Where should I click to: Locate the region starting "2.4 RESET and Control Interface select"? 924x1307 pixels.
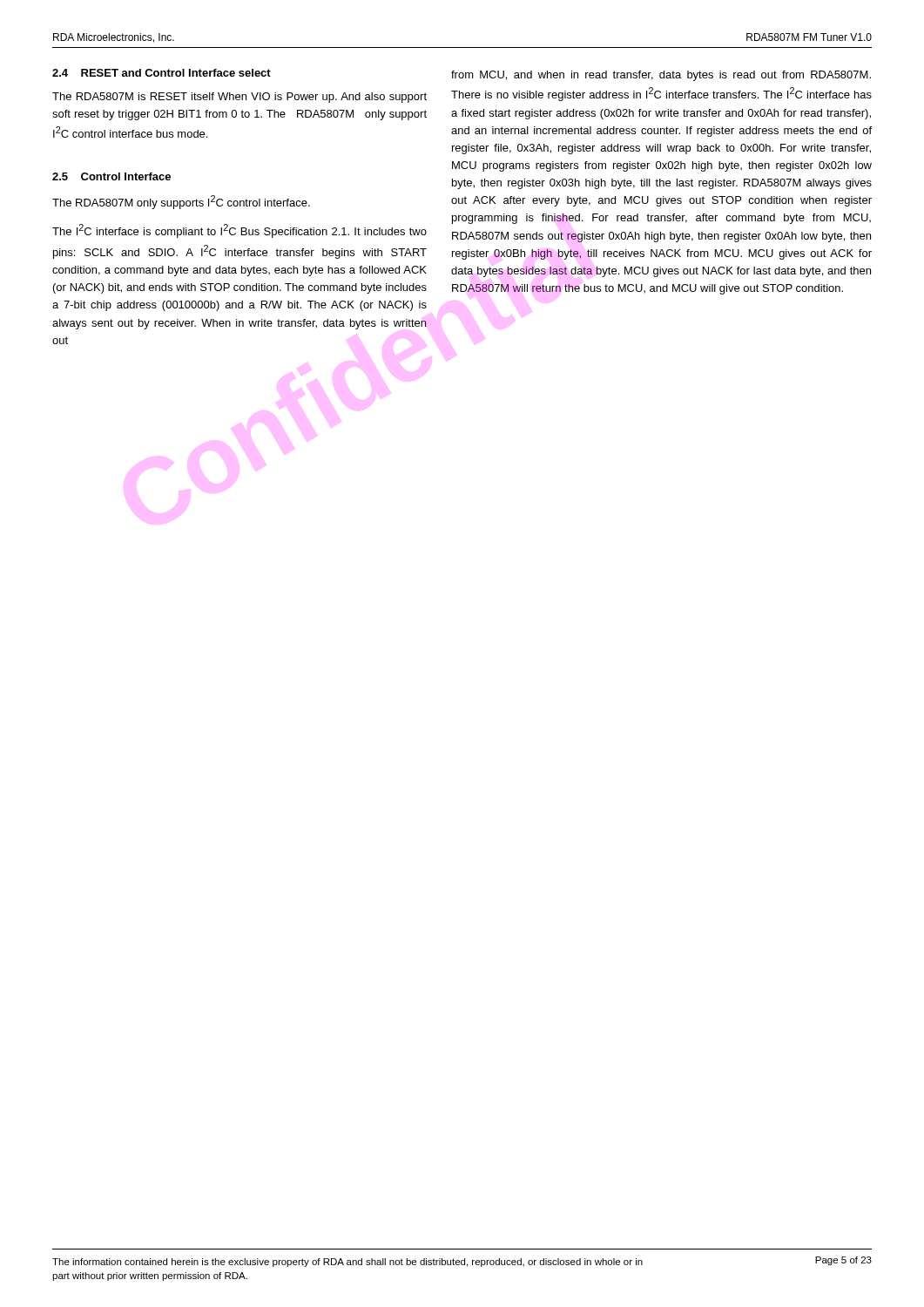(161, 73)
